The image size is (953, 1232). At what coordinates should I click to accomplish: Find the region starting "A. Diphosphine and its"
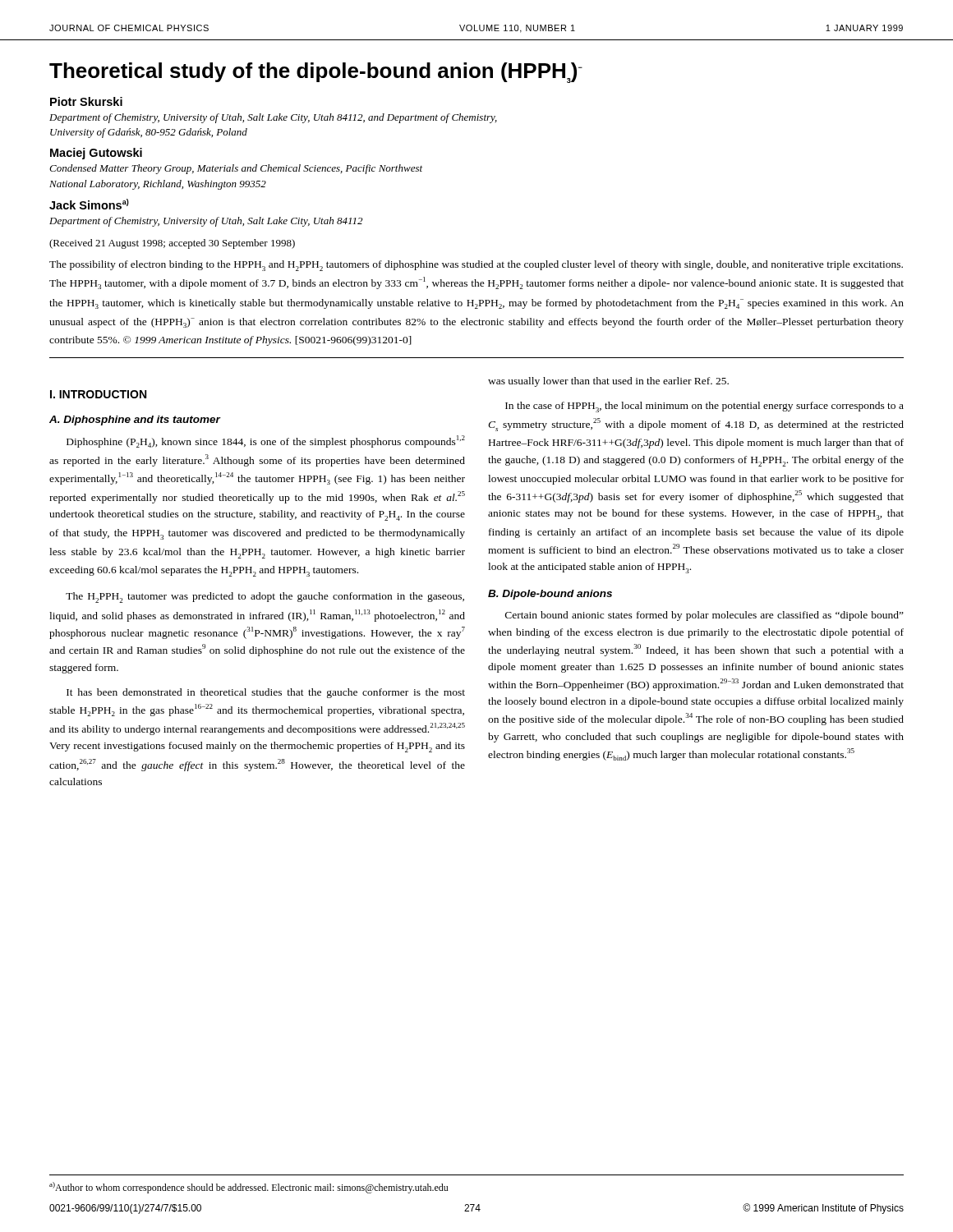pos(135,420)
